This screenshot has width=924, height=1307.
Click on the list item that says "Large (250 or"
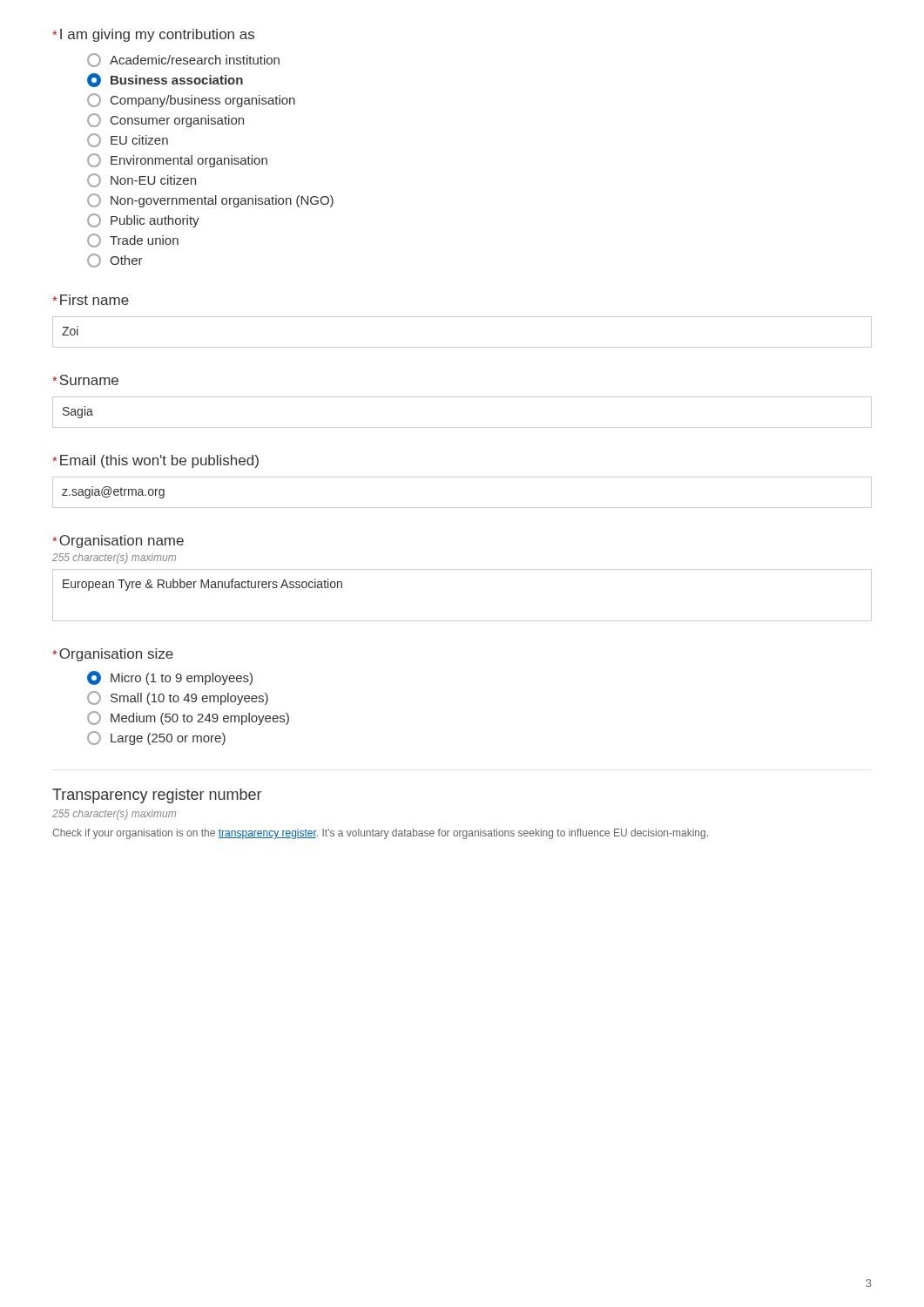pyautogui.click(x=157, y=738)
